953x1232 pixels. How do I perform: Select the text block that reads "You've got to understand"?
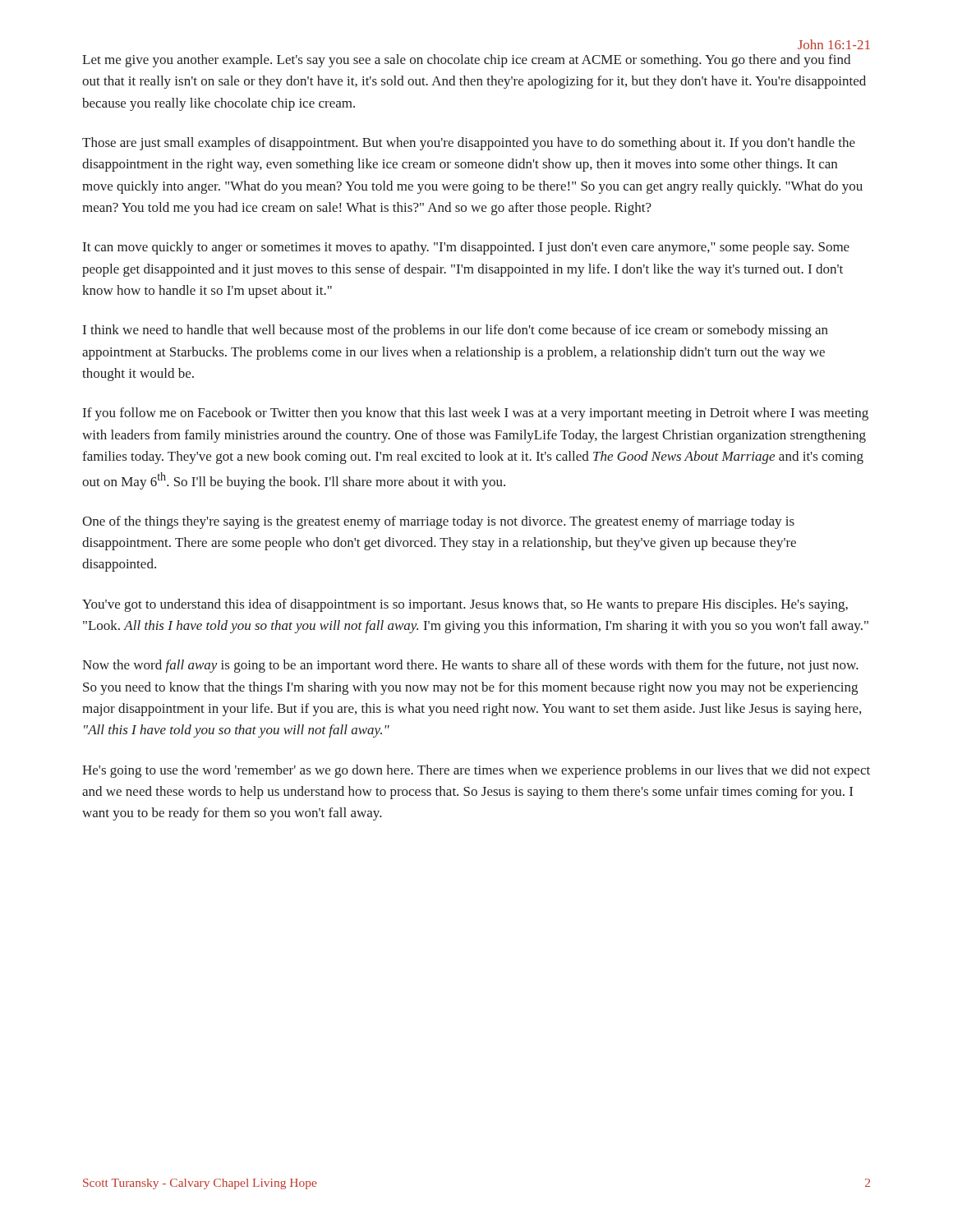[x=476, y=615]
